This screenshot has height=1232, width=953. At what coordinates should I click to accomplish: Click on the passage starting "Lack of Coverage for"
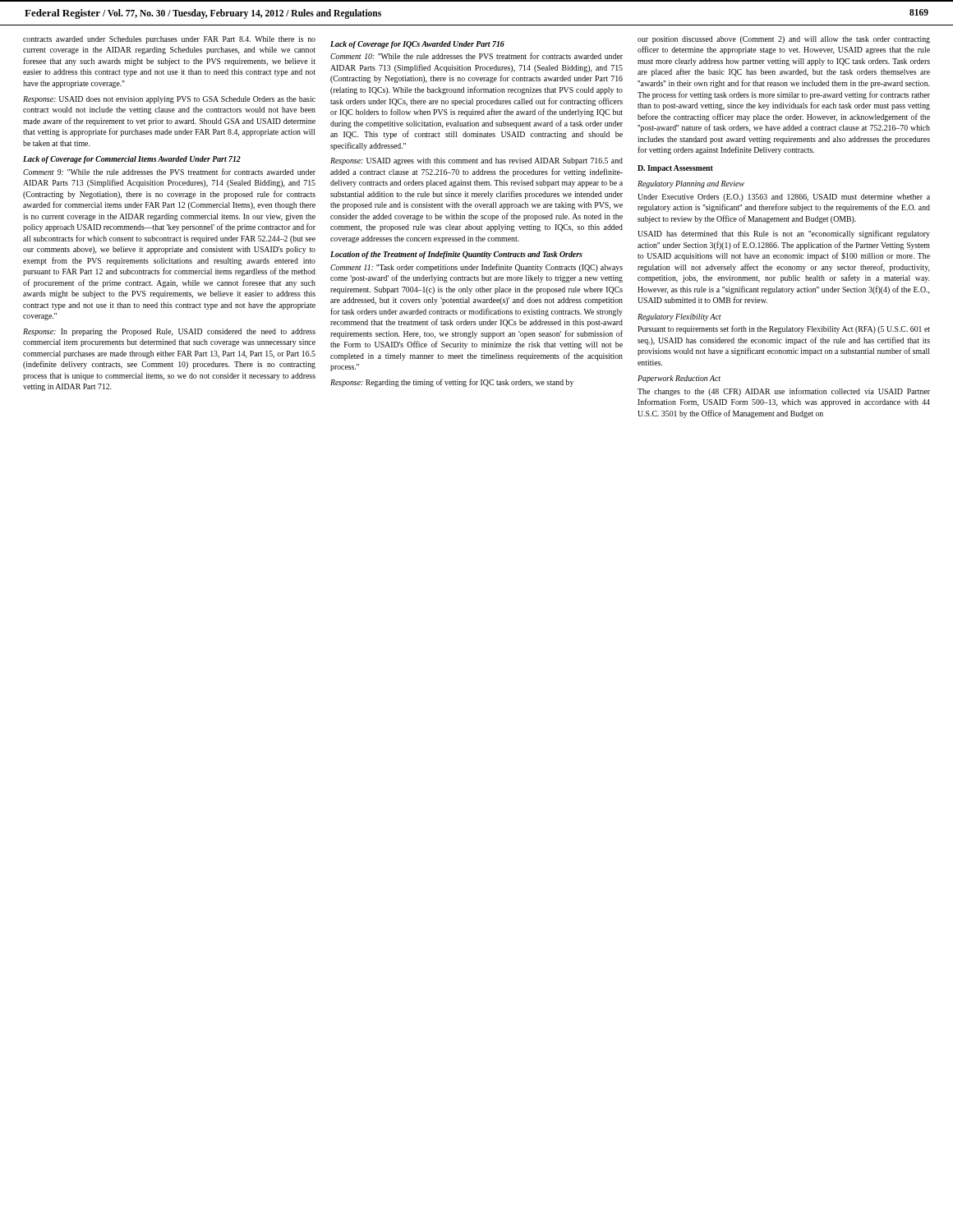476,213
